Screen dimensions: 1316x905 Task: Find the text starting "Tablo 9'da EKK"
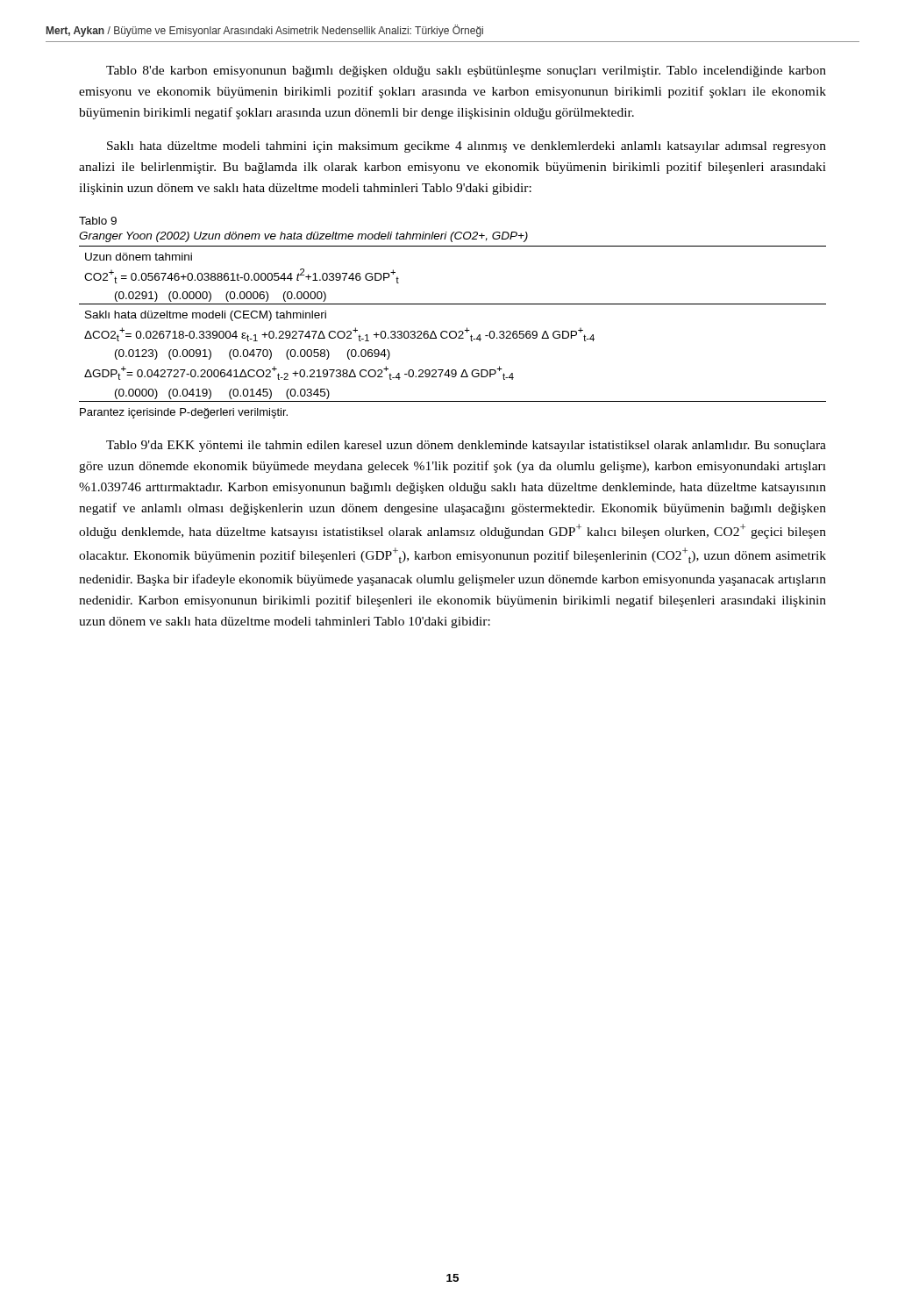coord(452,533)
